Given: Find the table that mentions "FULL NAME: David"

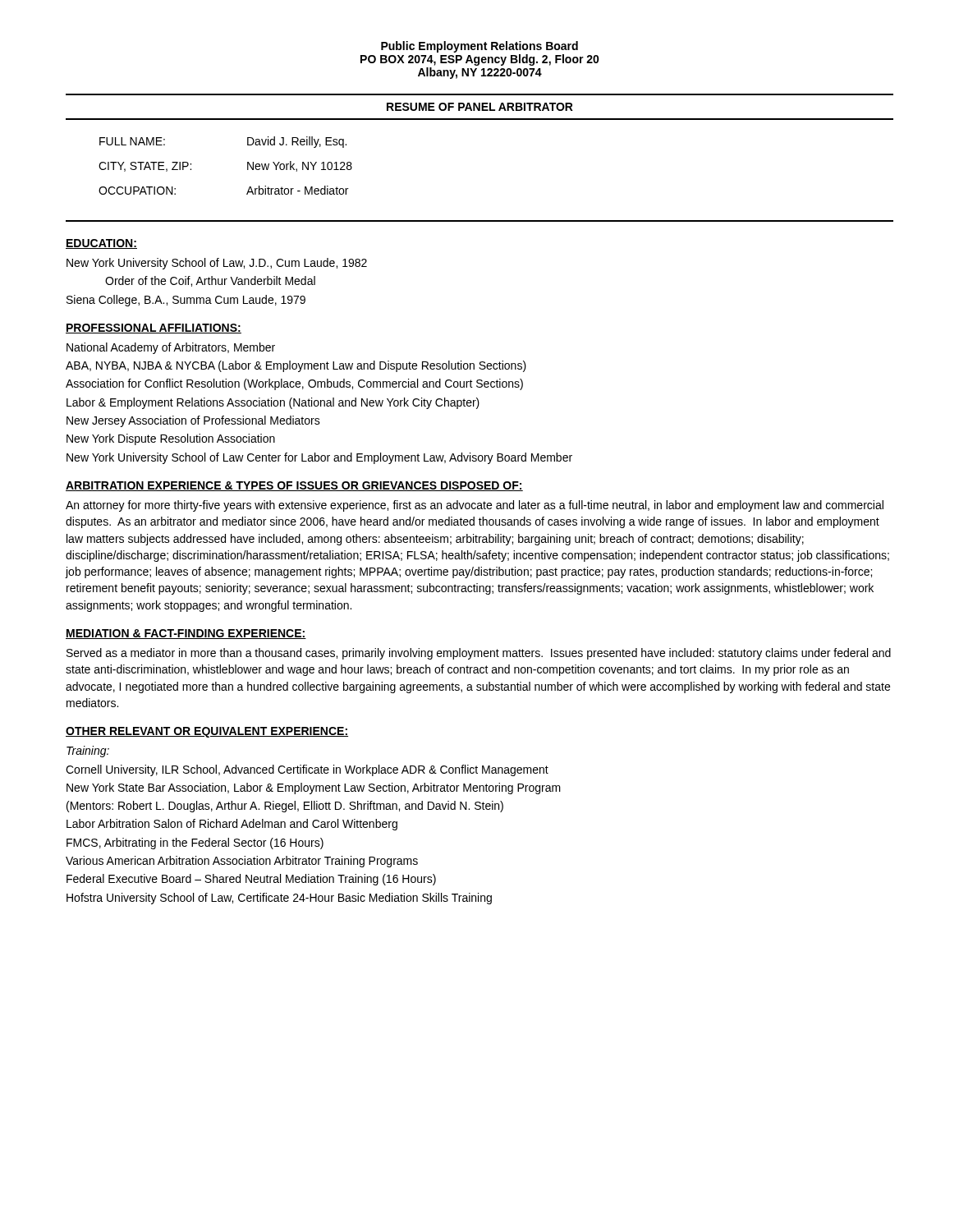Looking at the screenshot, I should tap(496, 166).
